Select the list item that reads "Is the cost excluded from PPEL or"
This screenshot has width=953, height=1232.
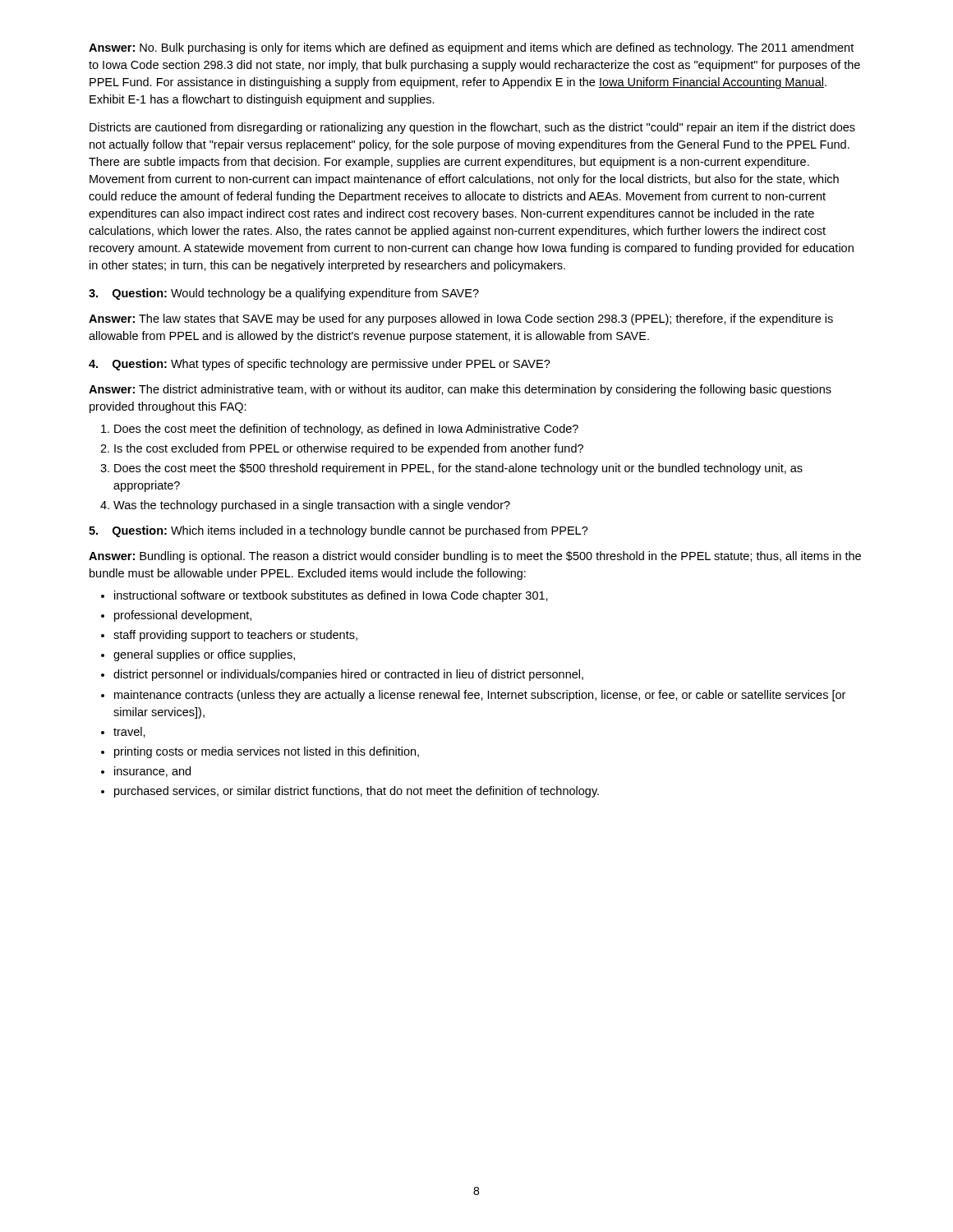(349, 449)
